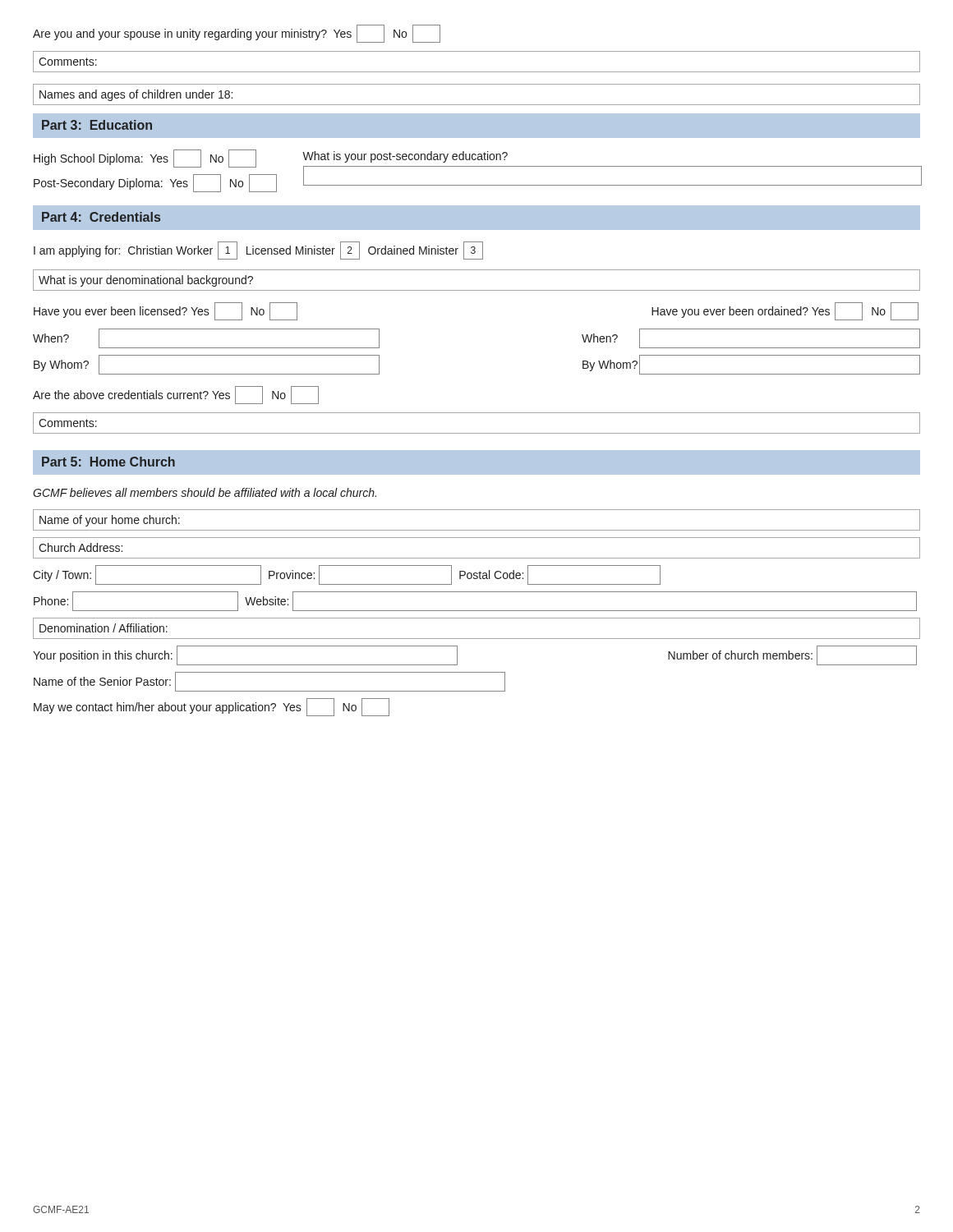This screenshot has width=953, height=1232.
Task: Click on the text block that says "I am applying for:"
Action: pos(258,251)
